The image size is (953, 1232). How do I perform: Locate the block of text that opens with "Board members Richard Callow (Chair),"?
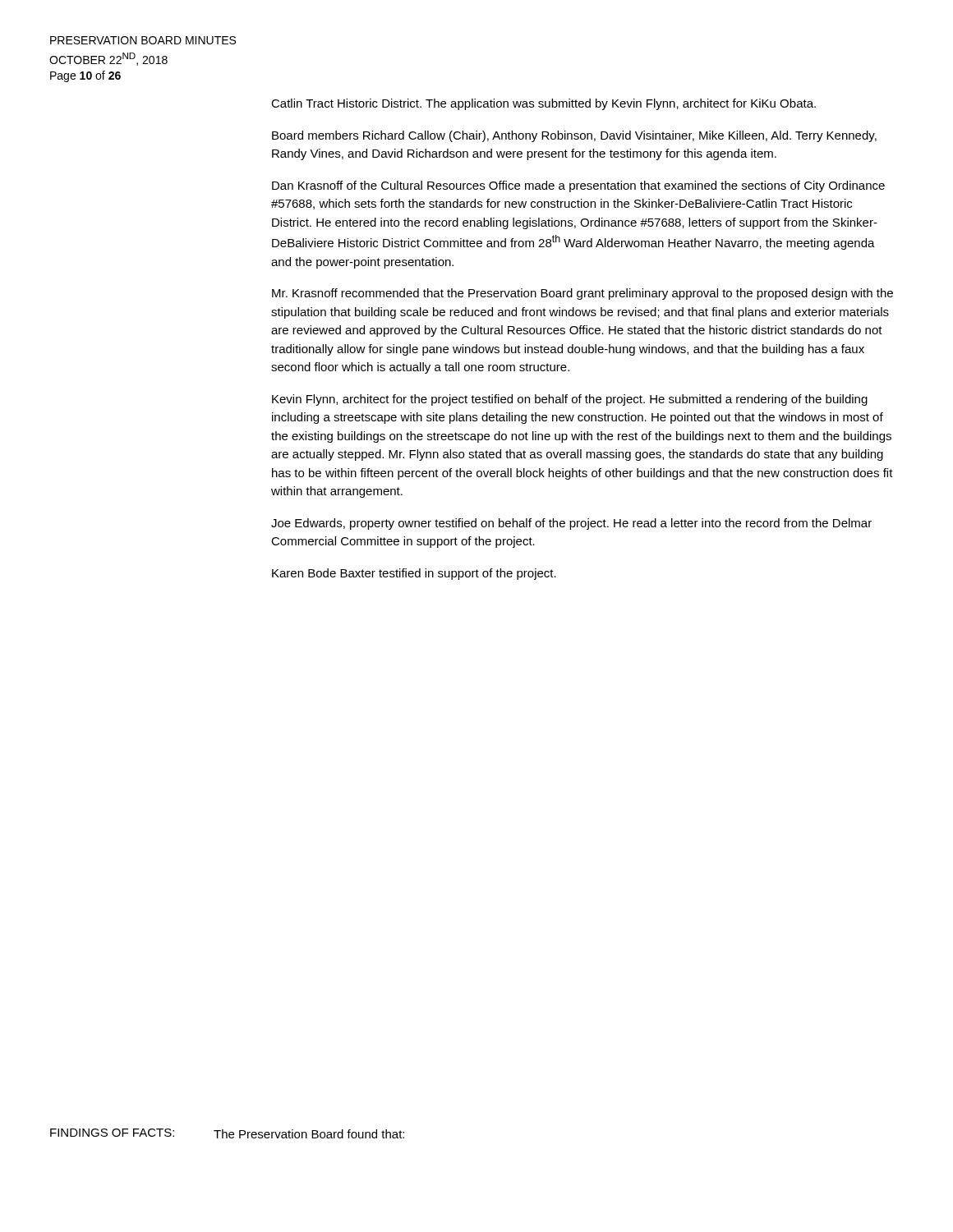[574, 144]
